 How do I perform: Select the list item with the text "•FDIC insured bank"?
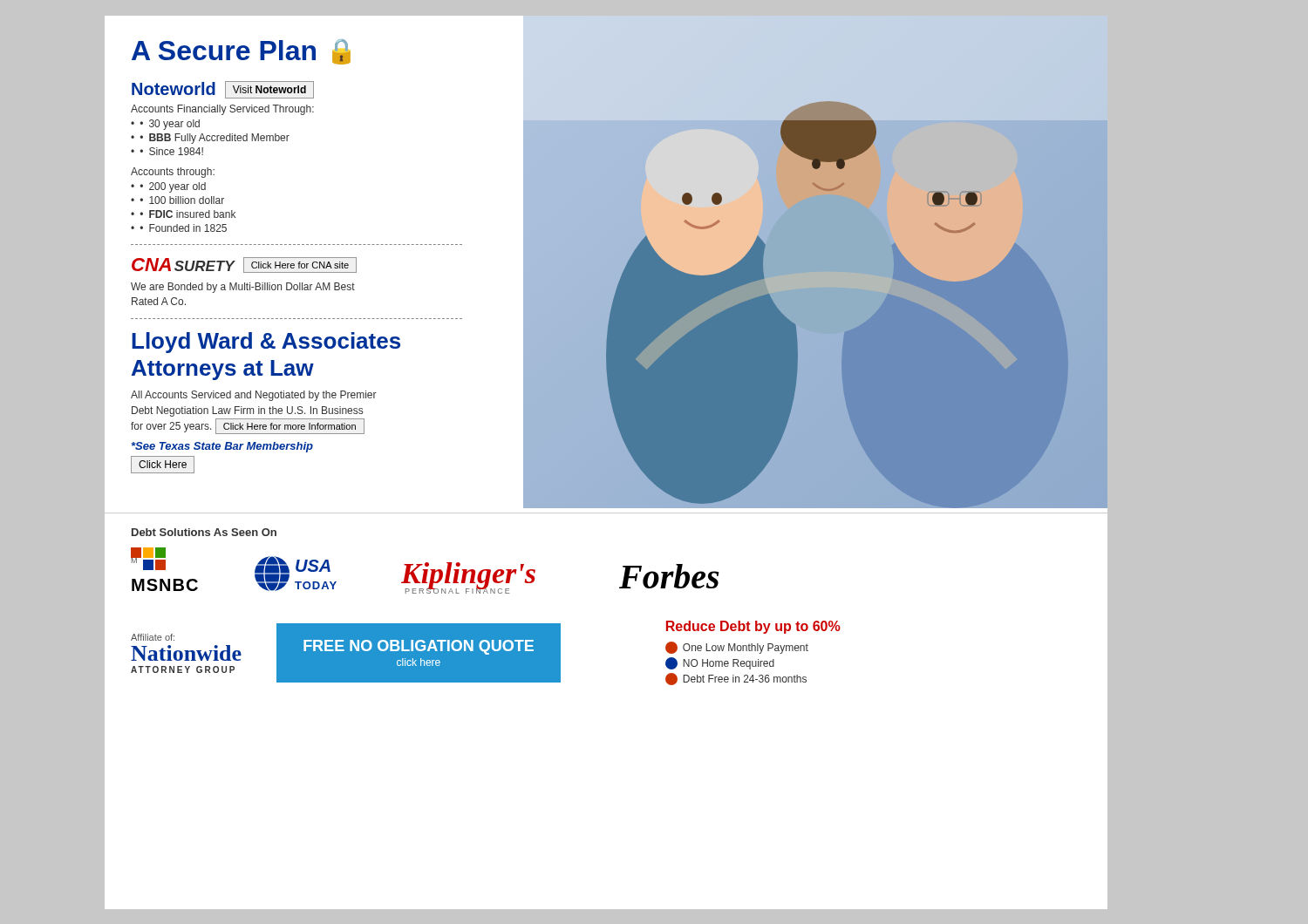tap(183, 214)
